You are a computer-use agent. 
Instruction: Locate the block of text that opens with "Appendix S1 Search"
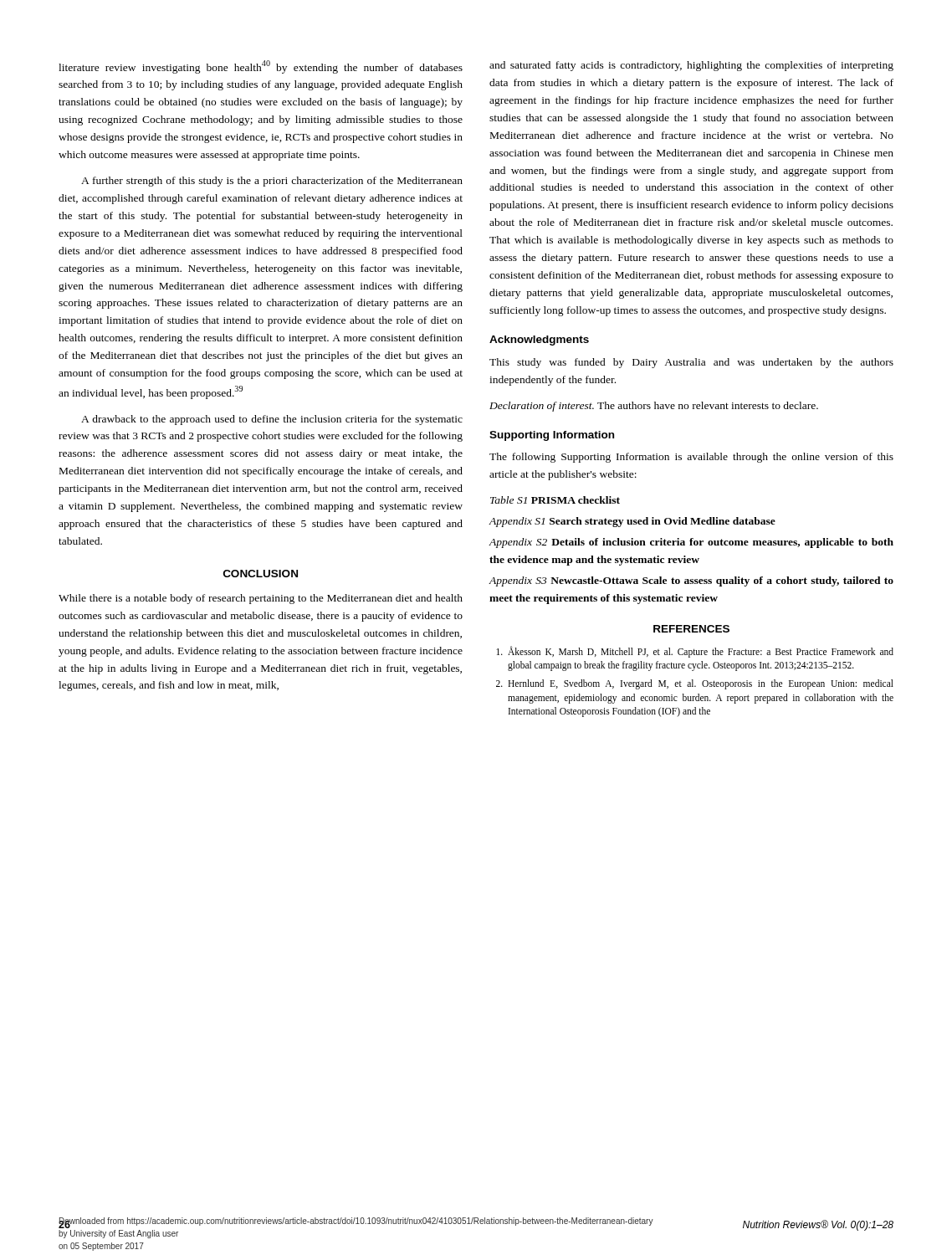(691, 522)
